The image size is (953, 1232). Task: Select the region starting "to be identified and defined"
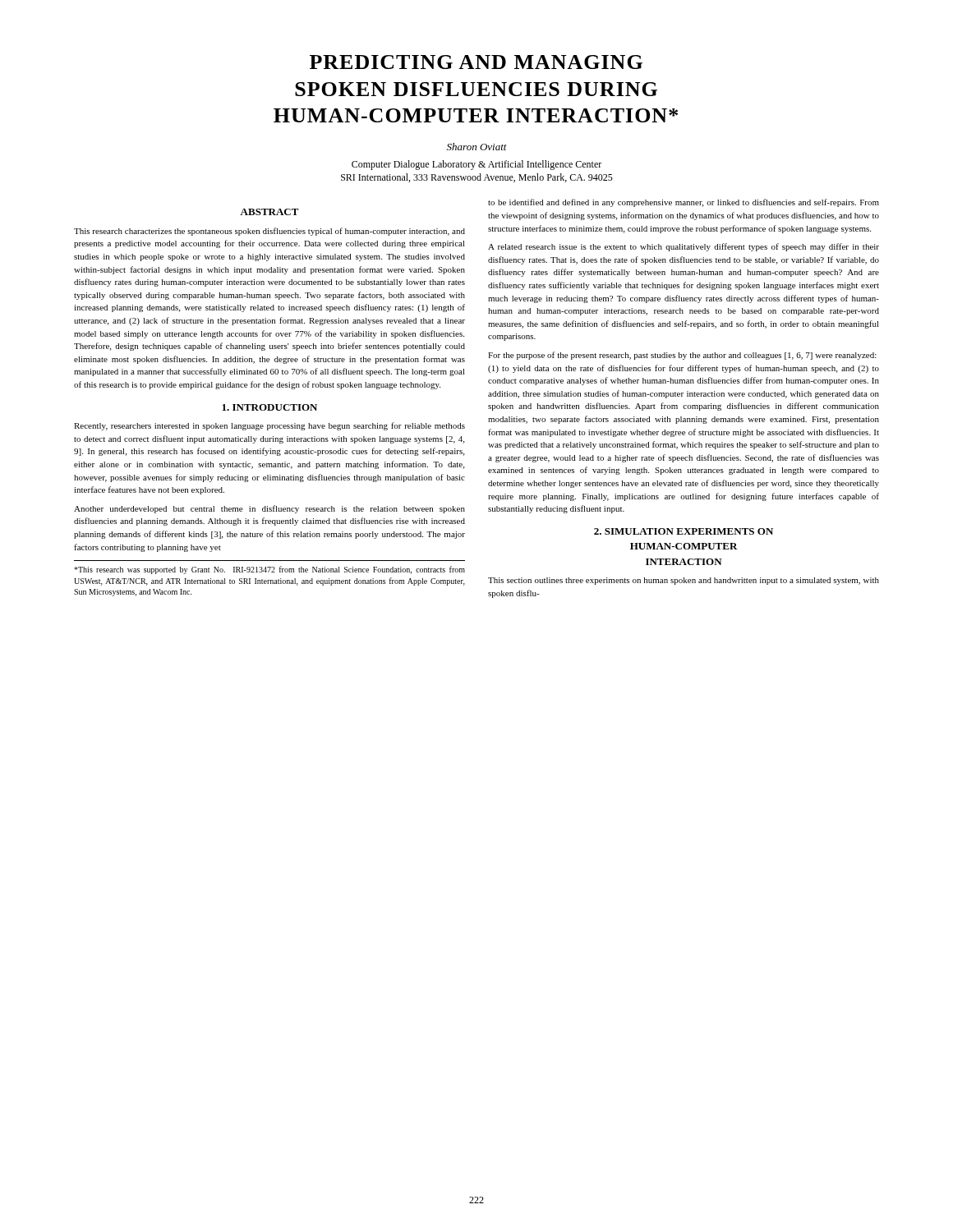coord(684,356)
